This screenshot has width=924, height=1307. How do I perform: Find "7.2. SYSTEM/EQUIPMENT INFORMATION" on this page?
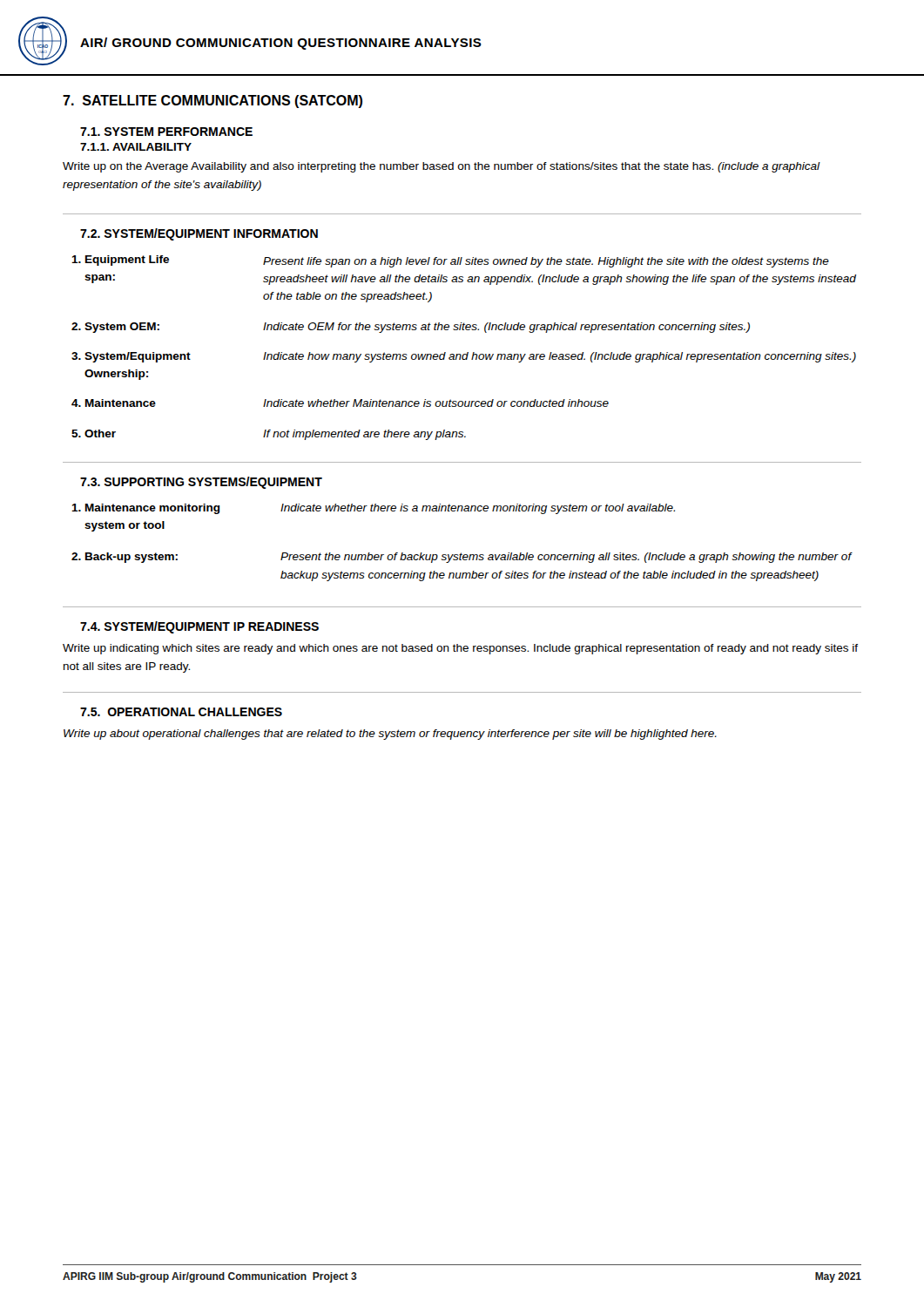(199, 233)
